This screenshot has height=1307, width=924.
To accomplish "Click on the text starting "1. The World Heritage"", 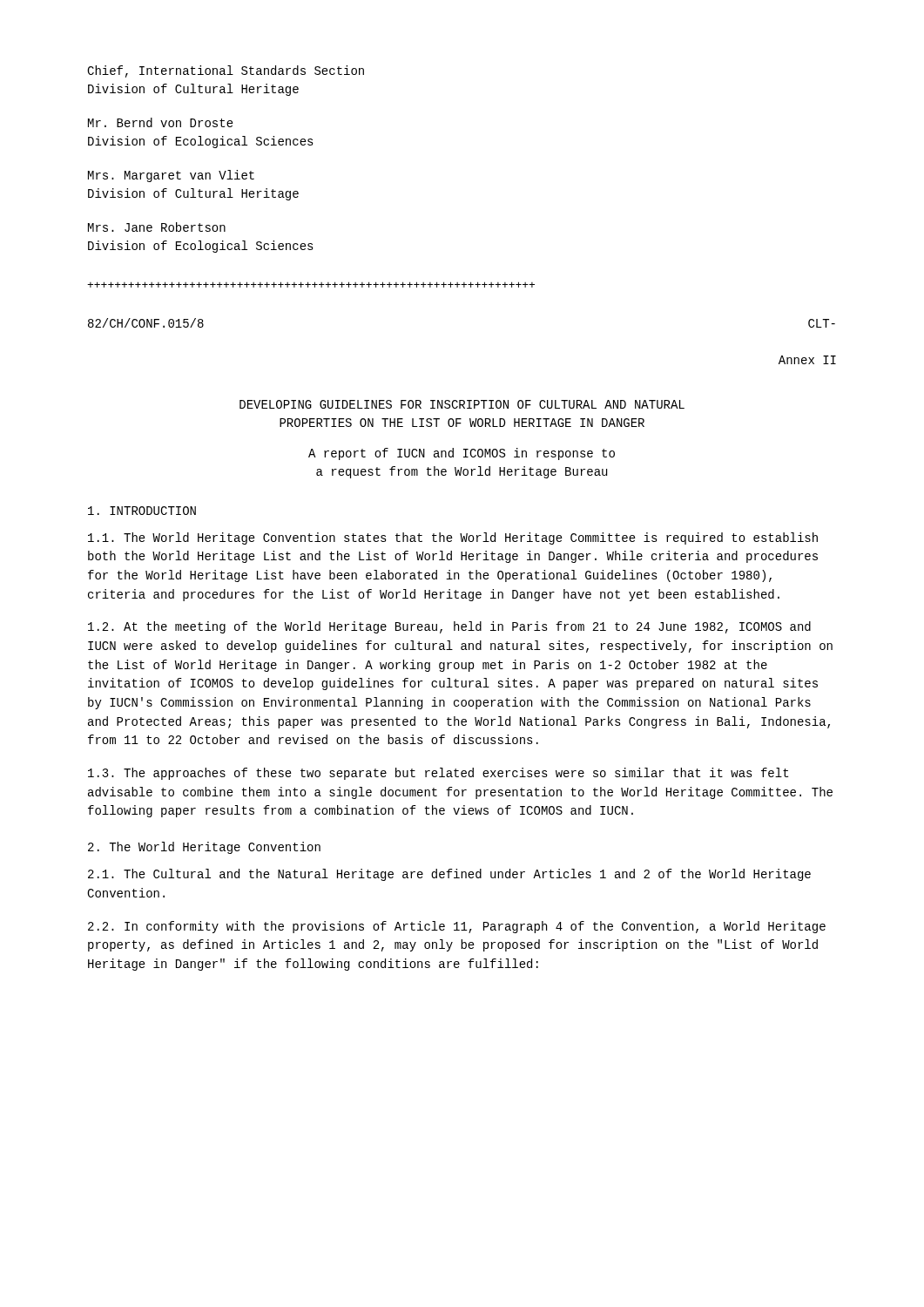I will click(x=453, y=566).
